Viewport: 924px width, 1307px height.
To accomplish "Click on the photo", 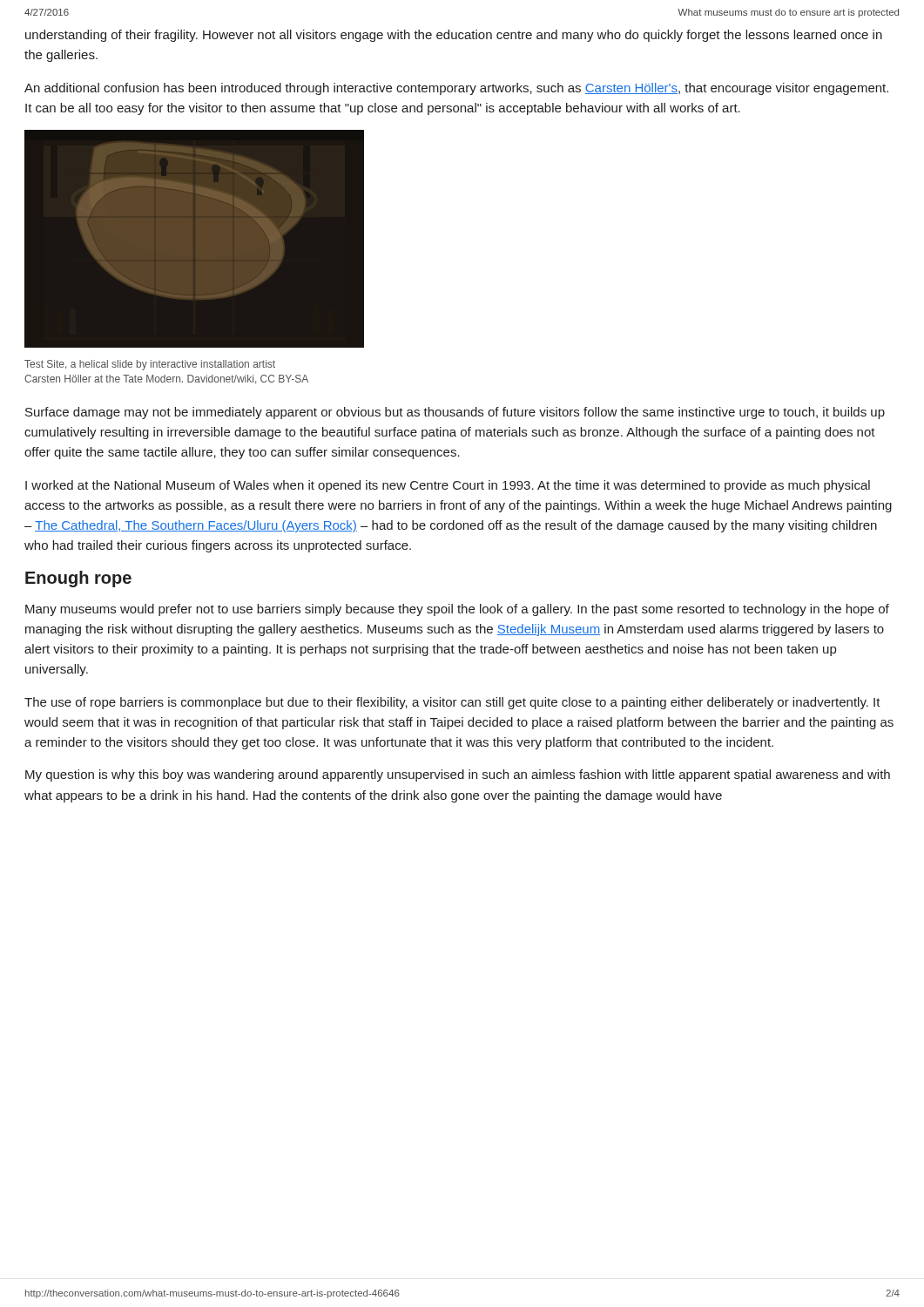I will click(462, 240).
